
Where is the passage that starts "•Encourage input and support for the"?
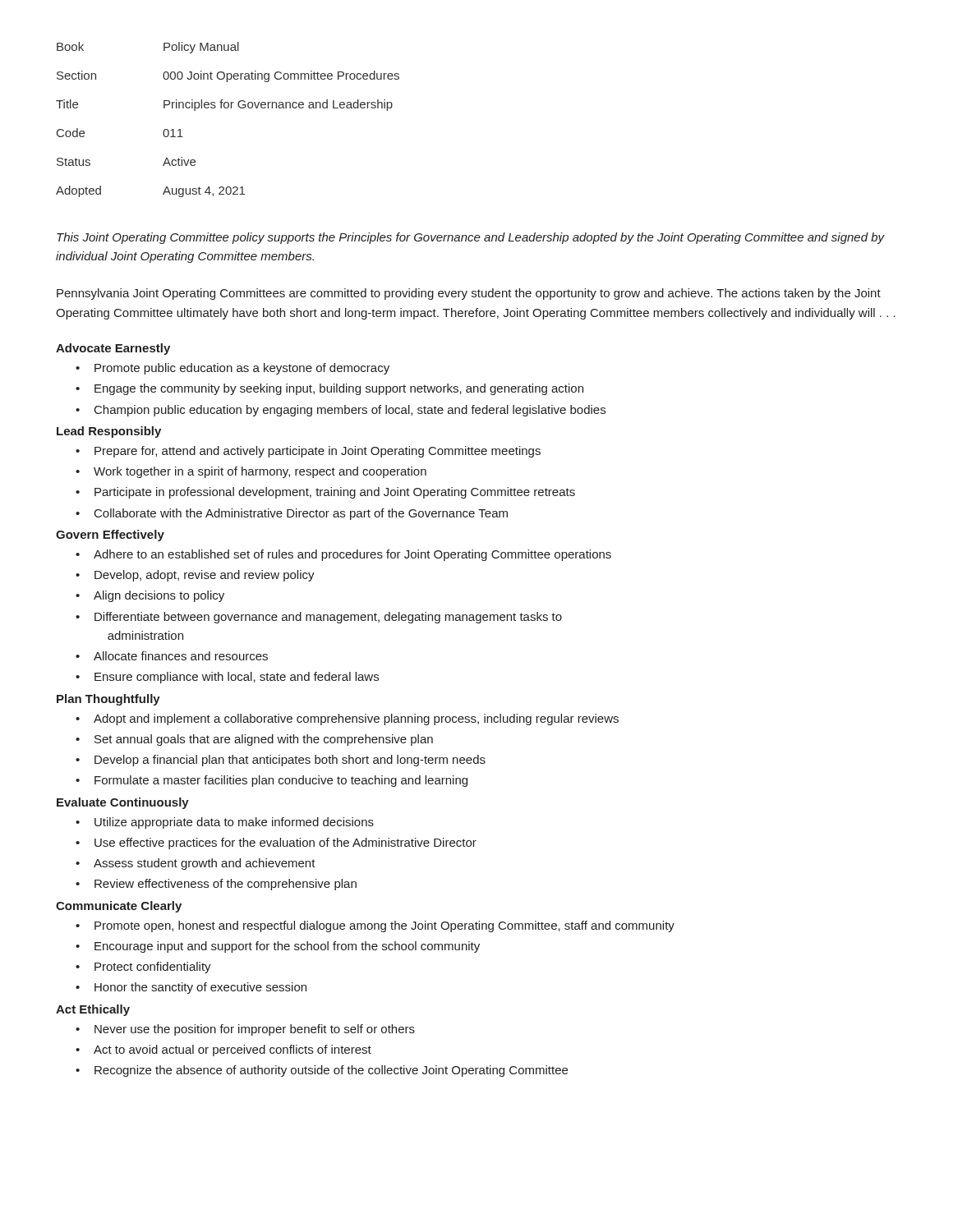tap(486, 946)
